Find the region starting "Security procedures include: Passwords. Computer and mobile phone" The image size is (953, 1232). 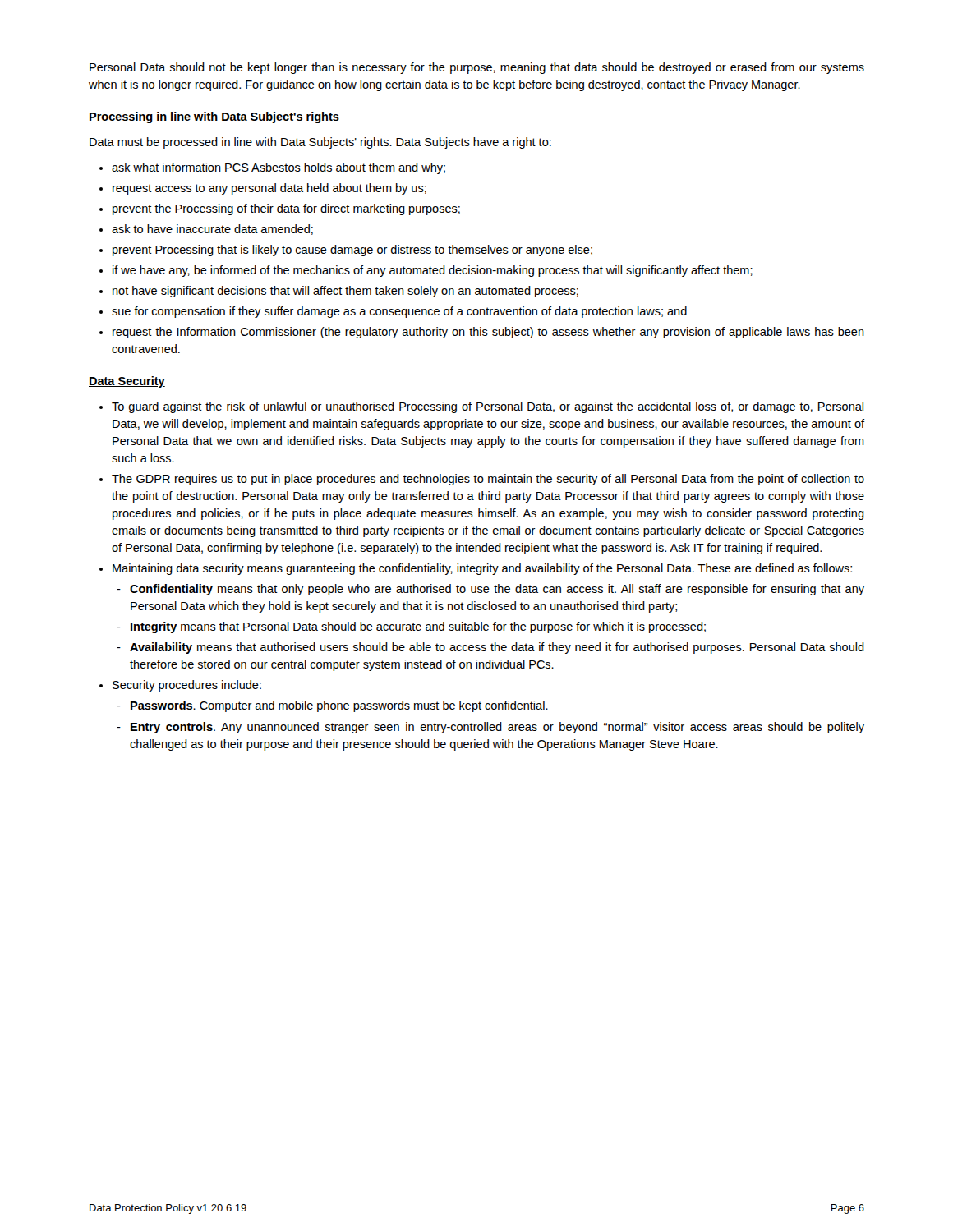(488, 716)
